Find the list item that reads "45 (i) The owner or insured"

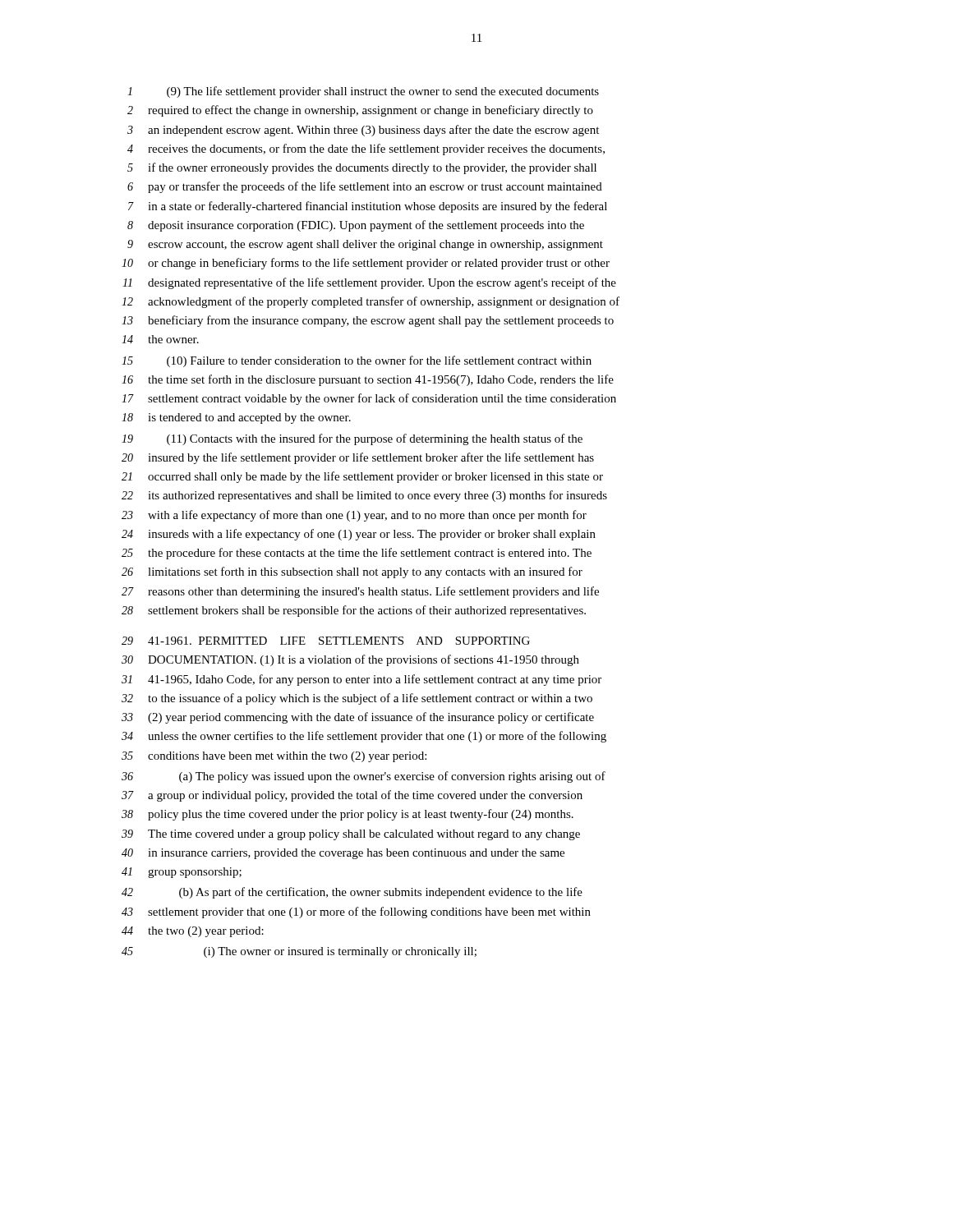click(299, 952)
